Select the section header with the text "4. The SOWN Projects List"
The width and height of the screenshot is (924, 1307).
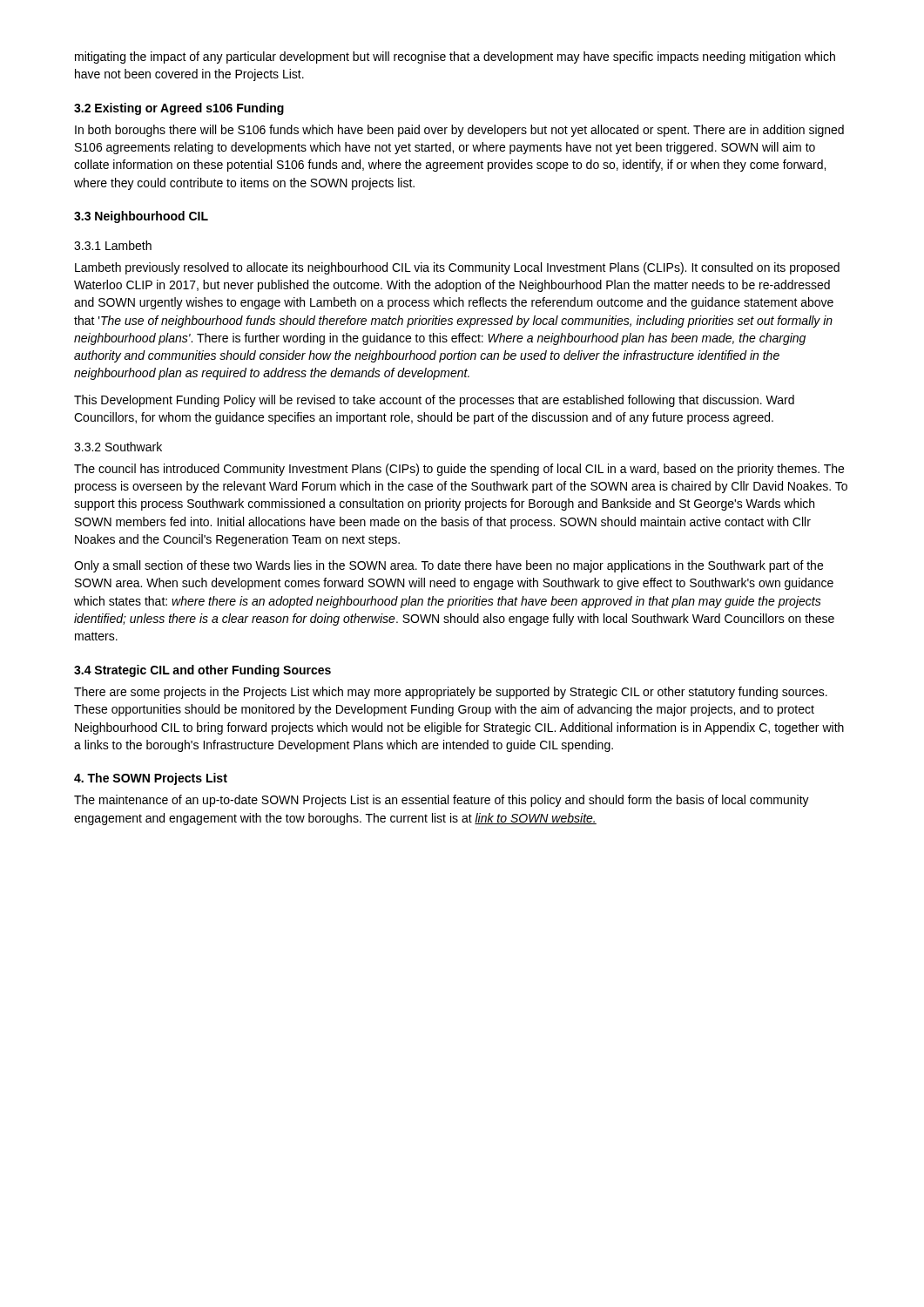click(151, 779)
